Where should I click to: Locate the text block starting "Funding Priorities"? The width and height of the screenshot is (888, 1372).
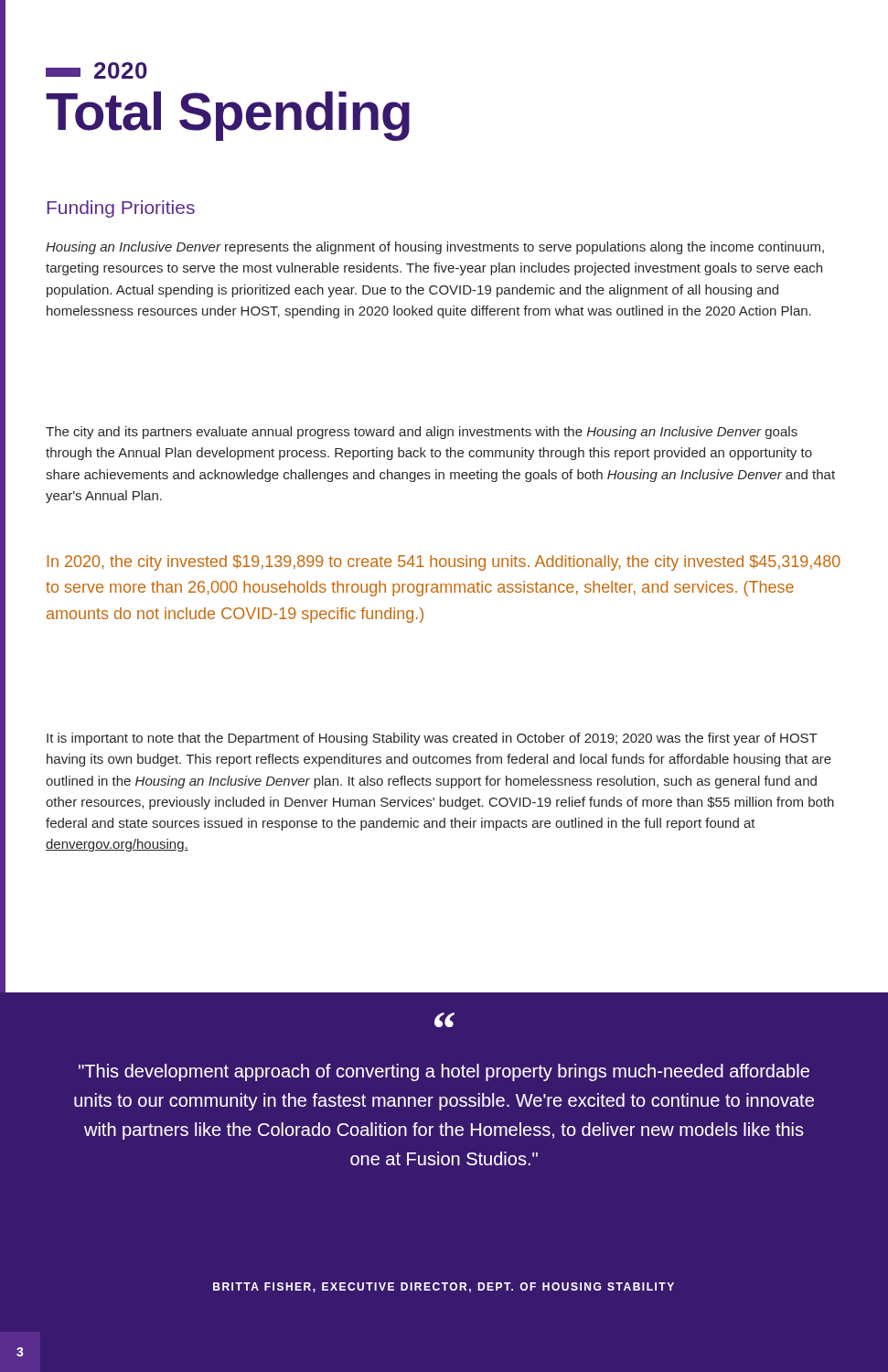click(120, 207)
